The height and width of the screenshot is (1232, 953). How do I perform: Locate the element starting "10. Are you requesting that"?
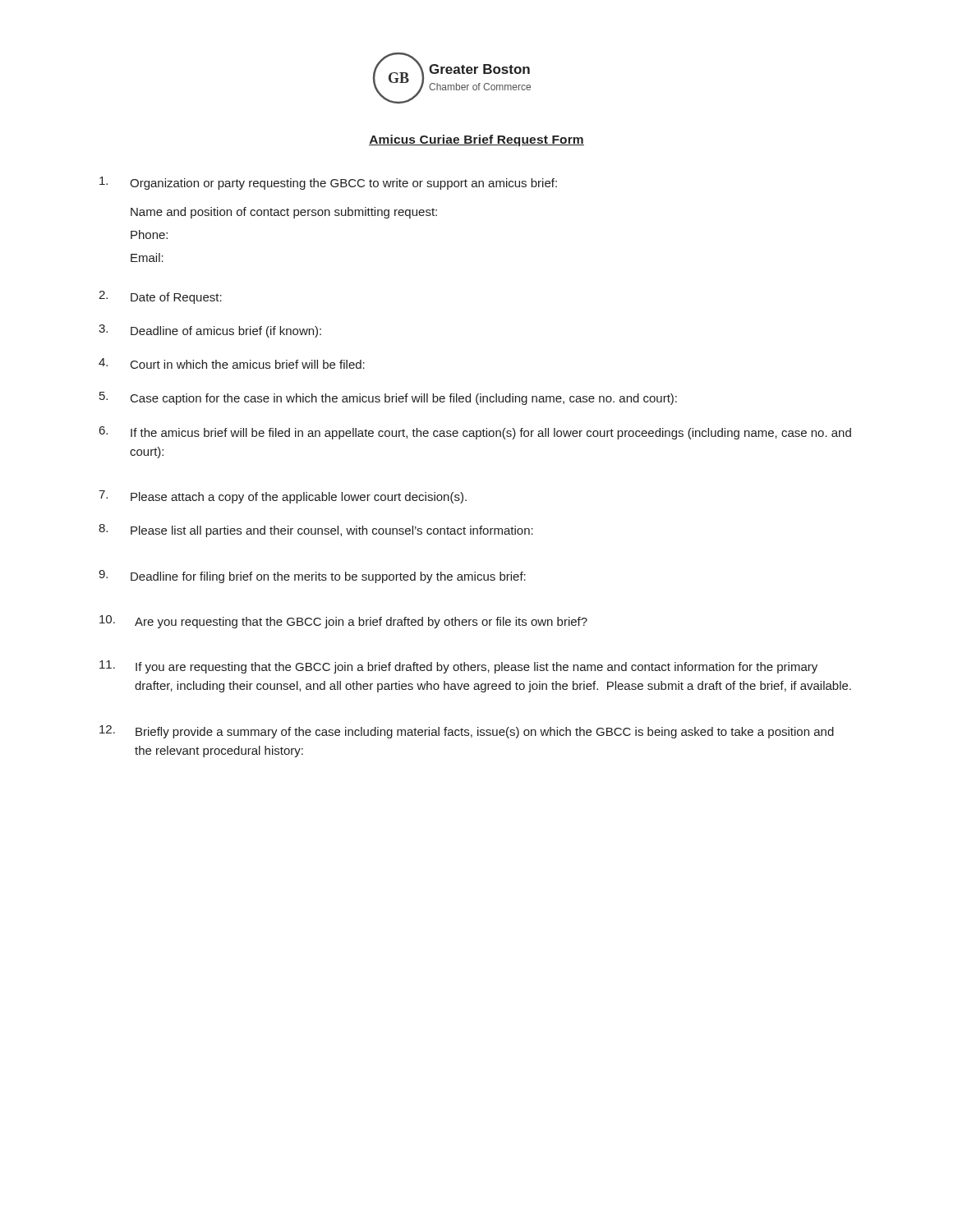(x=476, y=621)
